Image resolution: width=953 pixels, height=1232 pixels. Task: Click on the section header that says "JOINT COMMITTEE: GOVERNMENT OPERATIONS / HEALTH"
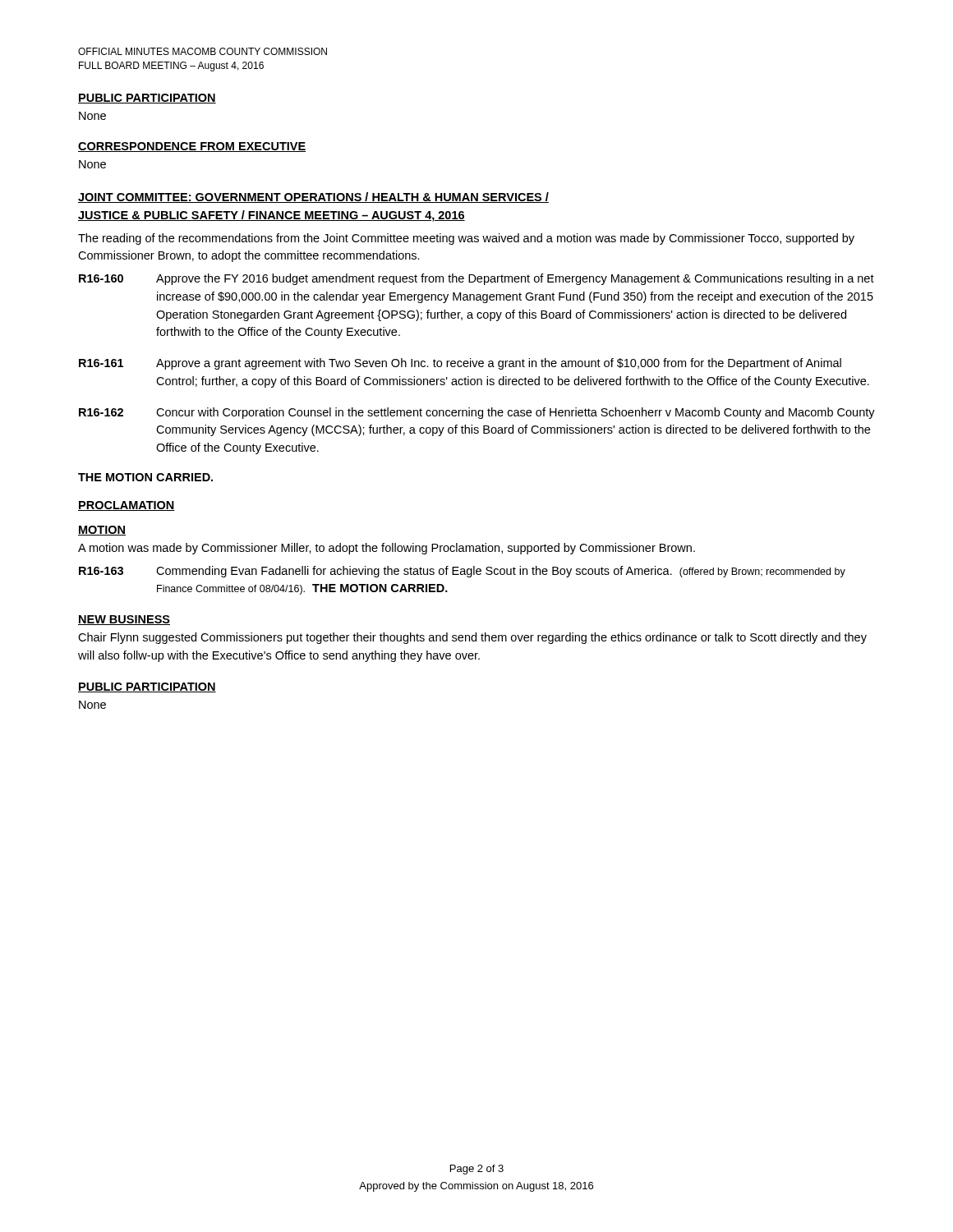click(x=313, y=206)
